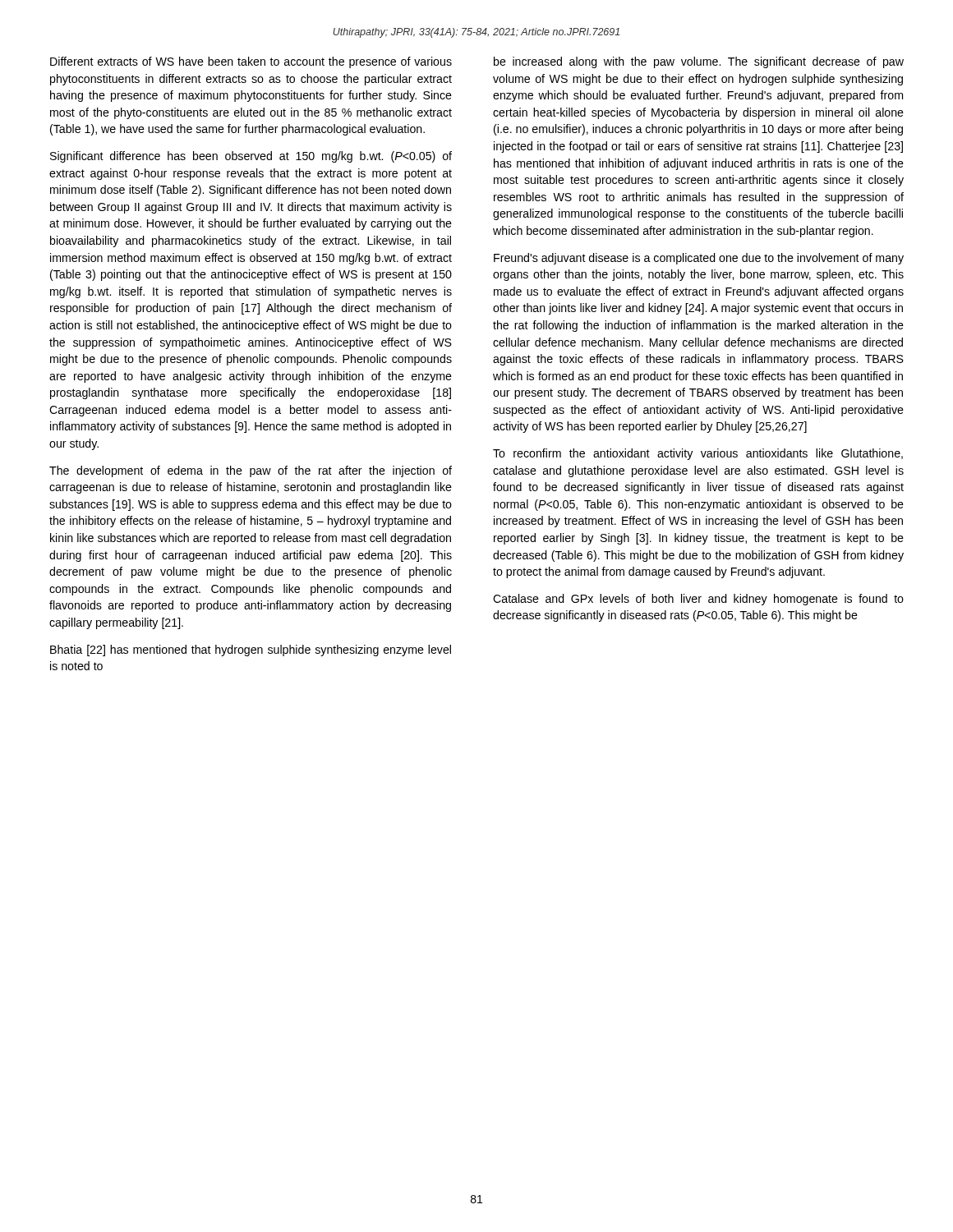The image size is (953, 1232).
Task: Locate the text block containing "Freund's adjuvant disease is a"
Action: (x=698, y=342)
